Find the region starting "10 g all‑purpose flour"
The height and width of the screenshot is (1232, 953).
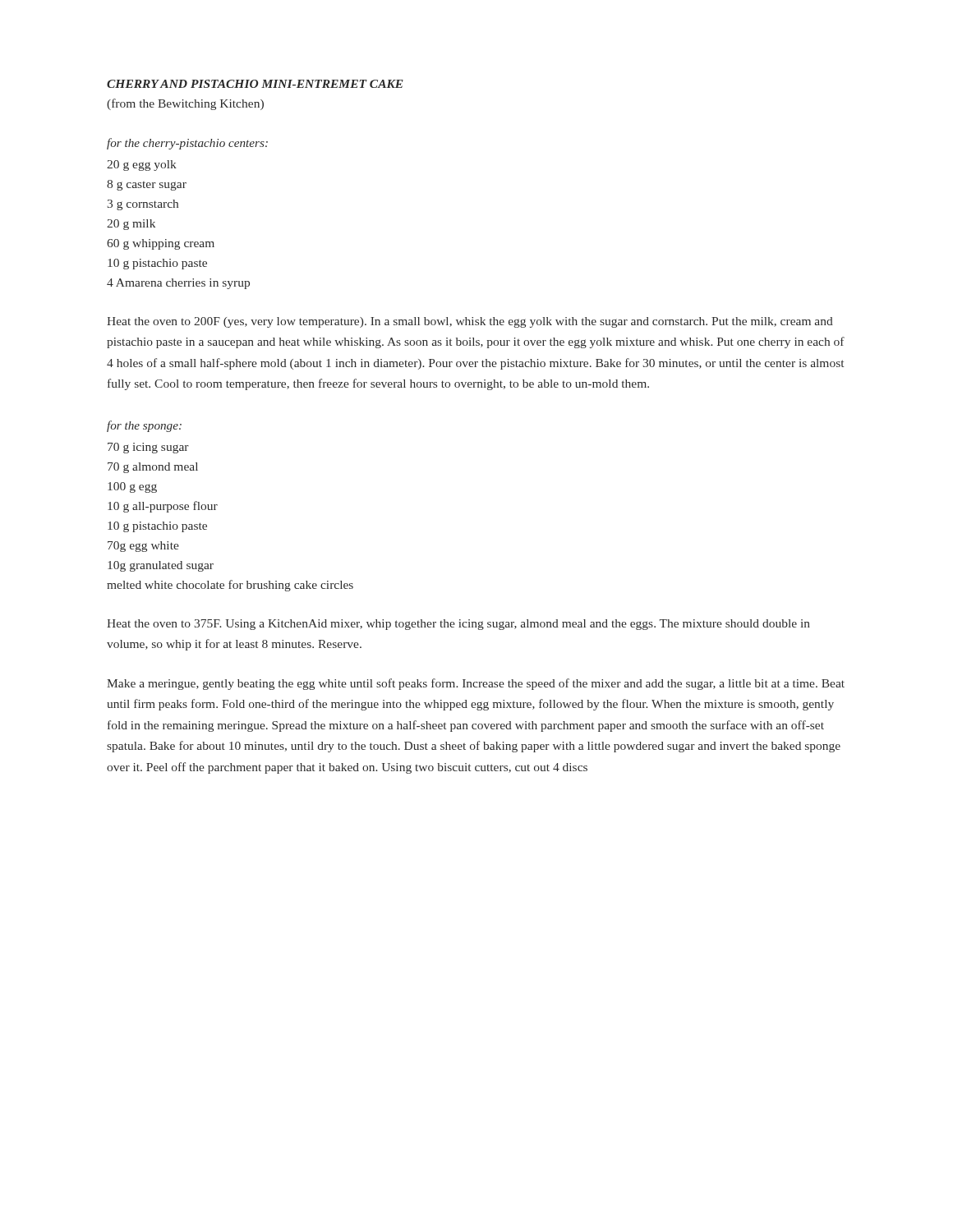click(163, 507)
